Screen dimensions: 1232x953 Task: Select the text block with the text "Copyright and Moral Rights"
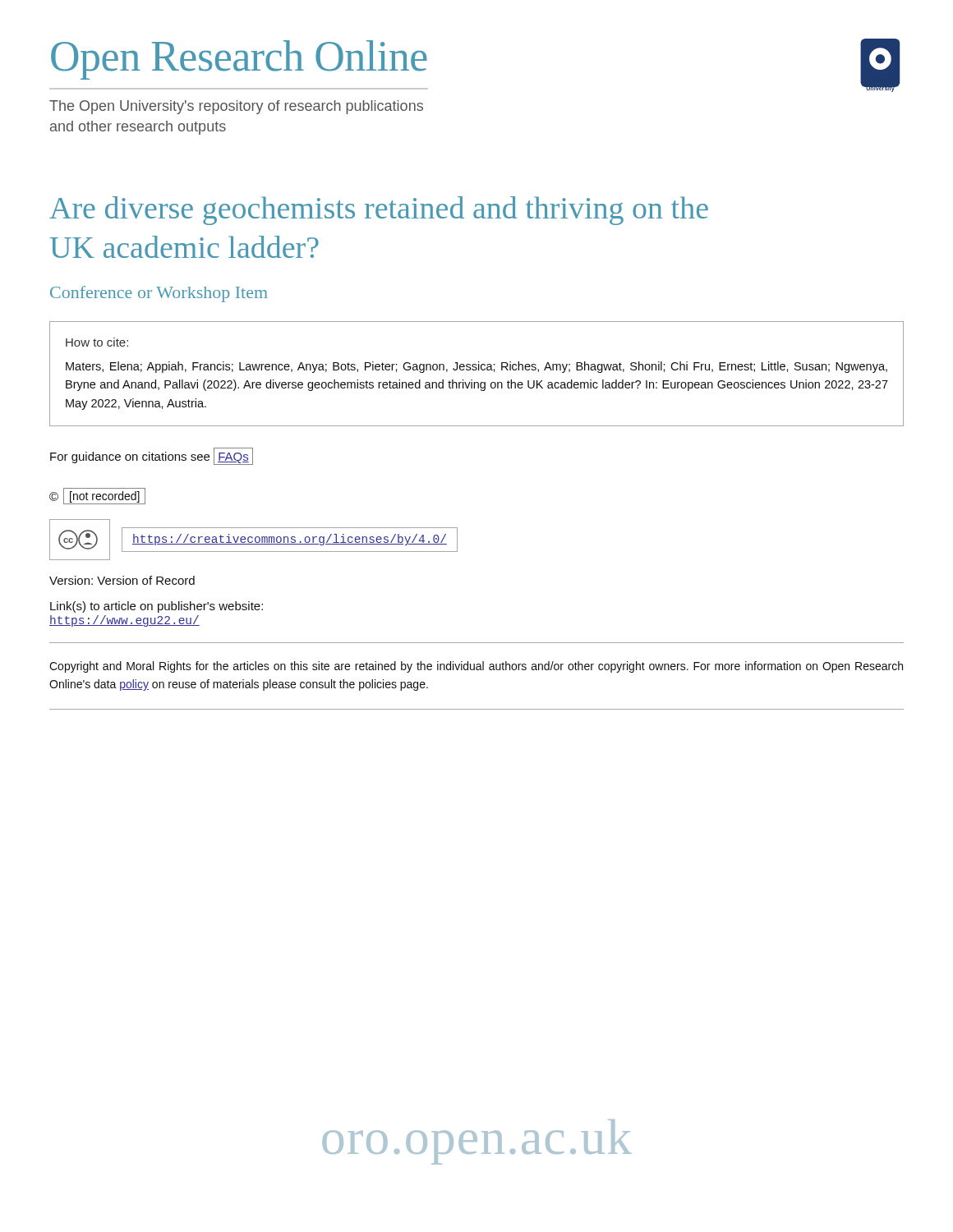[476, 675]
